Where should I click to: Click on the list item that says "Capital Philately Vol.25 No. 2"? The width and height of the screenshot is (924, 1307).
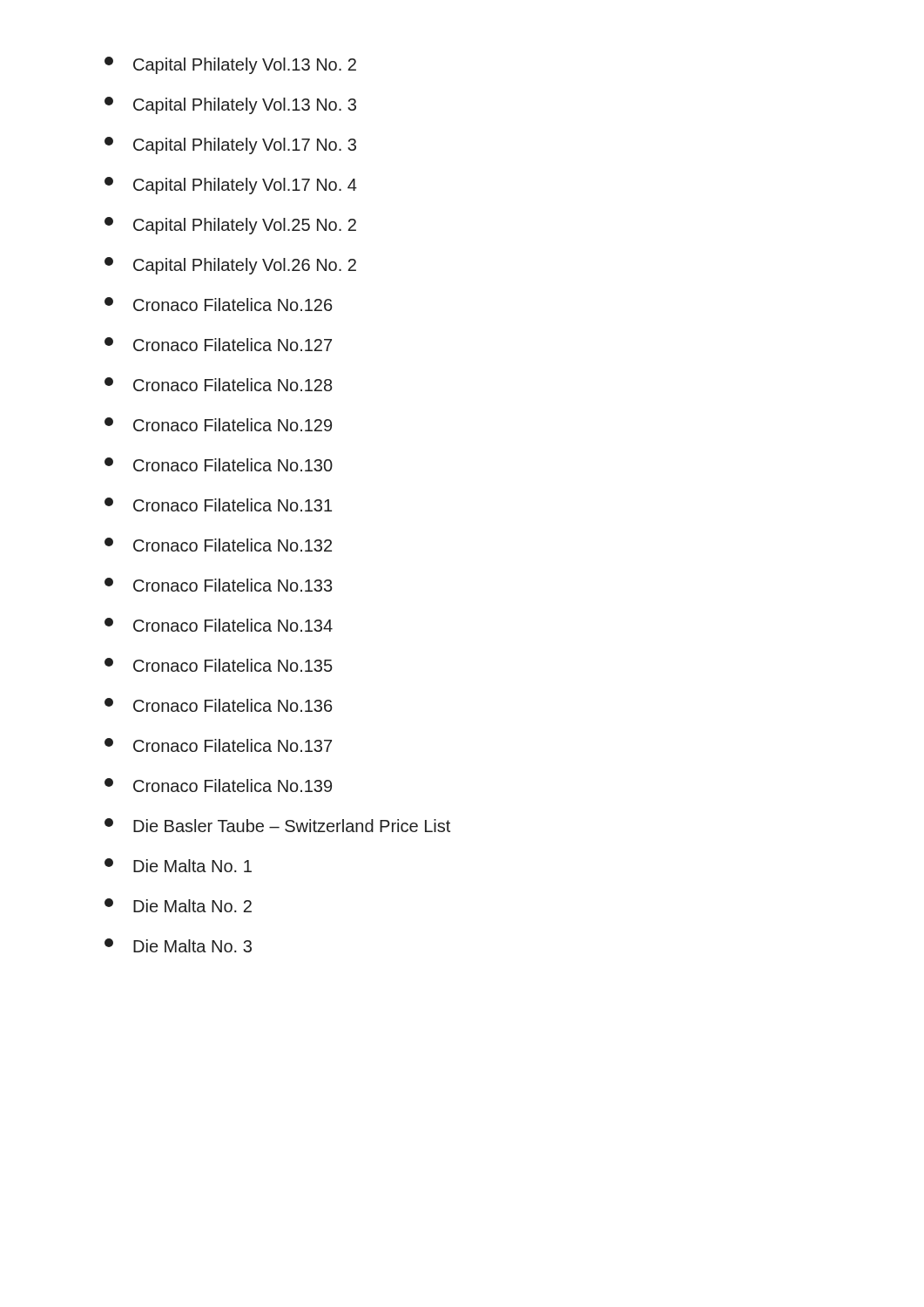[231, 225]
